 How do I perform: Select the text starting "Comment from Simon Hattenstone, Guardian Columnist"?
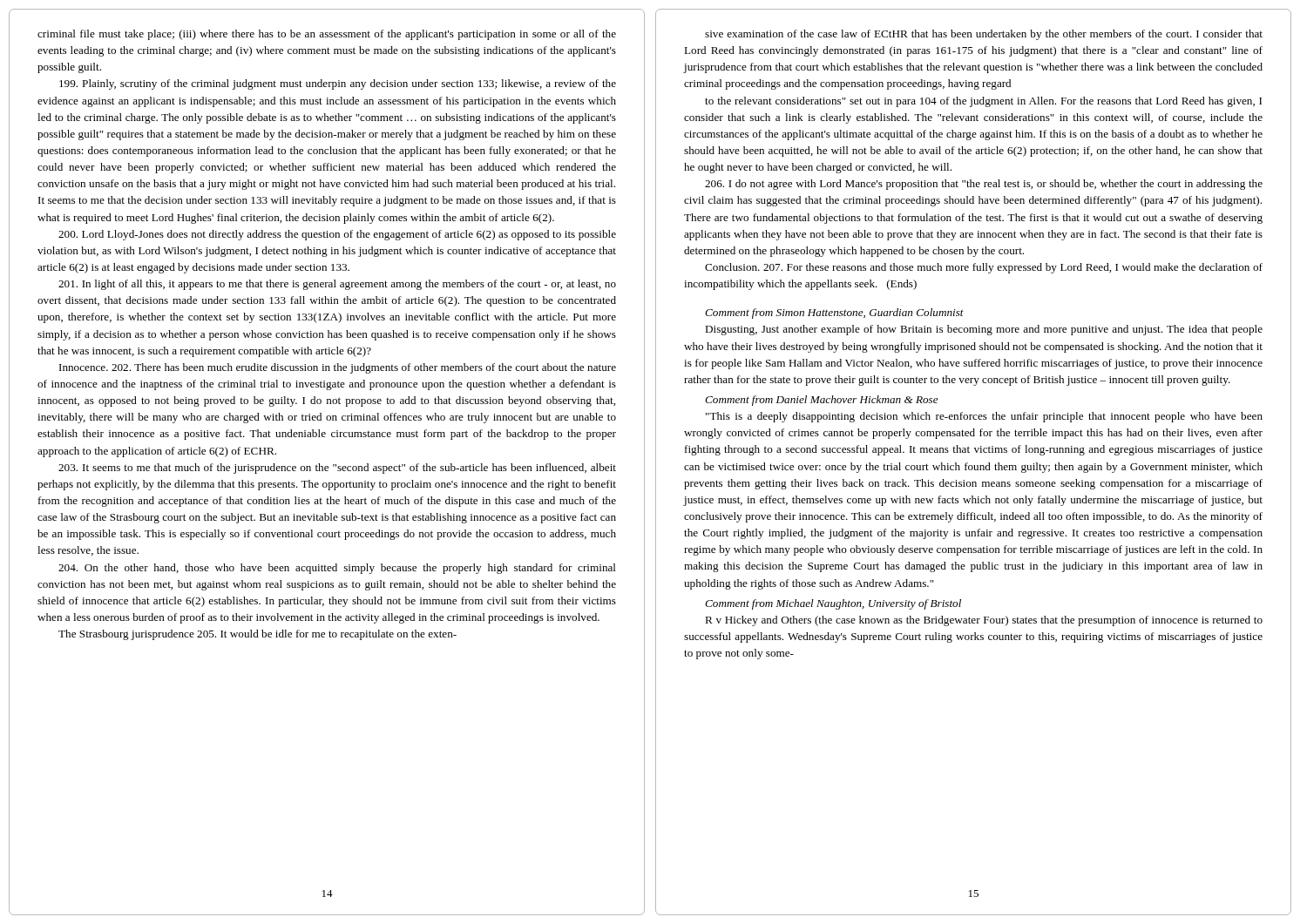point(973,312)
